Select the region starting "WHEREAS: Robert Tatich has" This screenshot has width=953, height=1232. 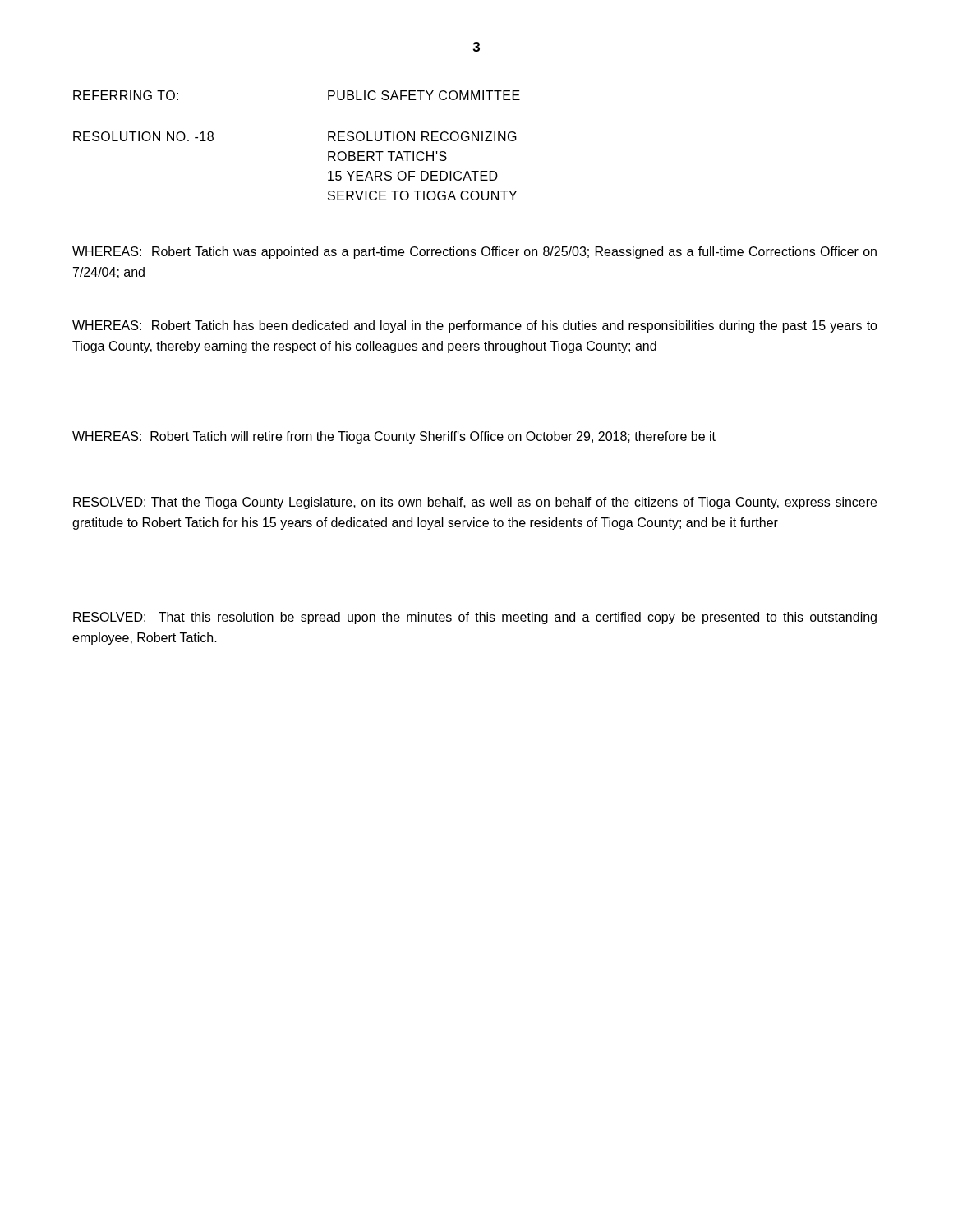pyautogui.click(x=475, y=336)
